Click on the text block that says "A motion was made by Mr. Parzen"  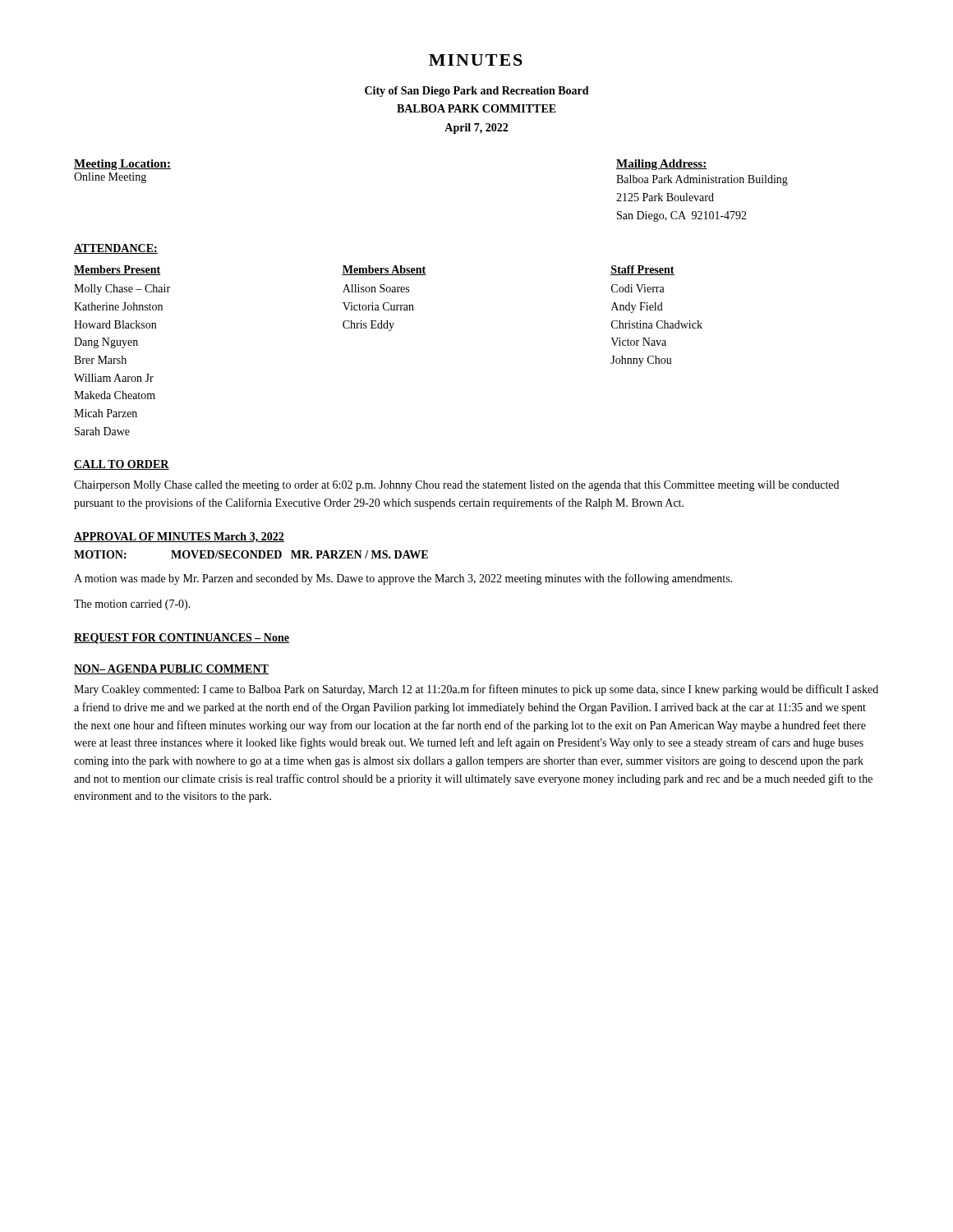point(403,578)
